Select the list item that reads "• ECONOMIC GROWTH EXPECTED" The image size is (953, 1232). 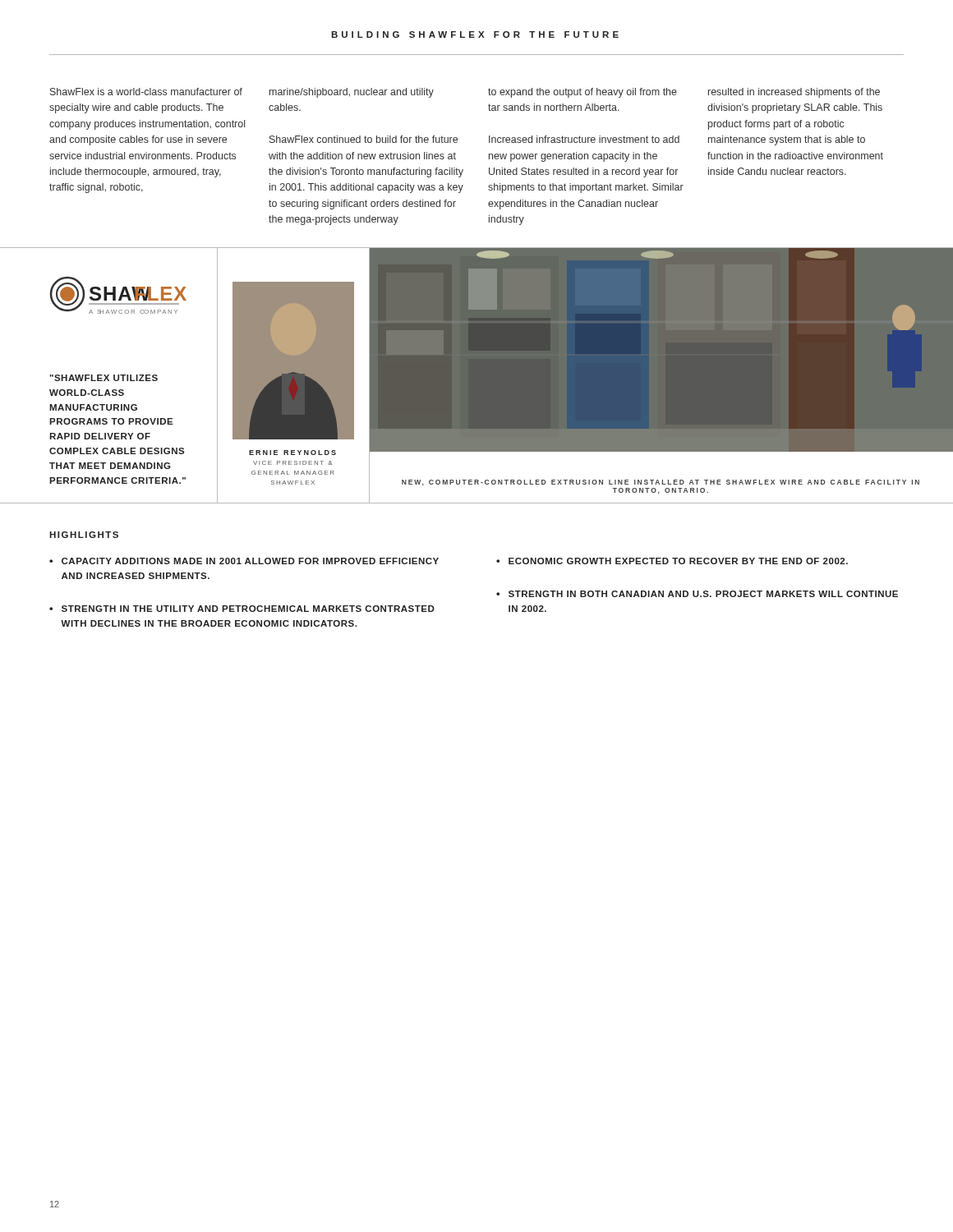pos(672,562)
